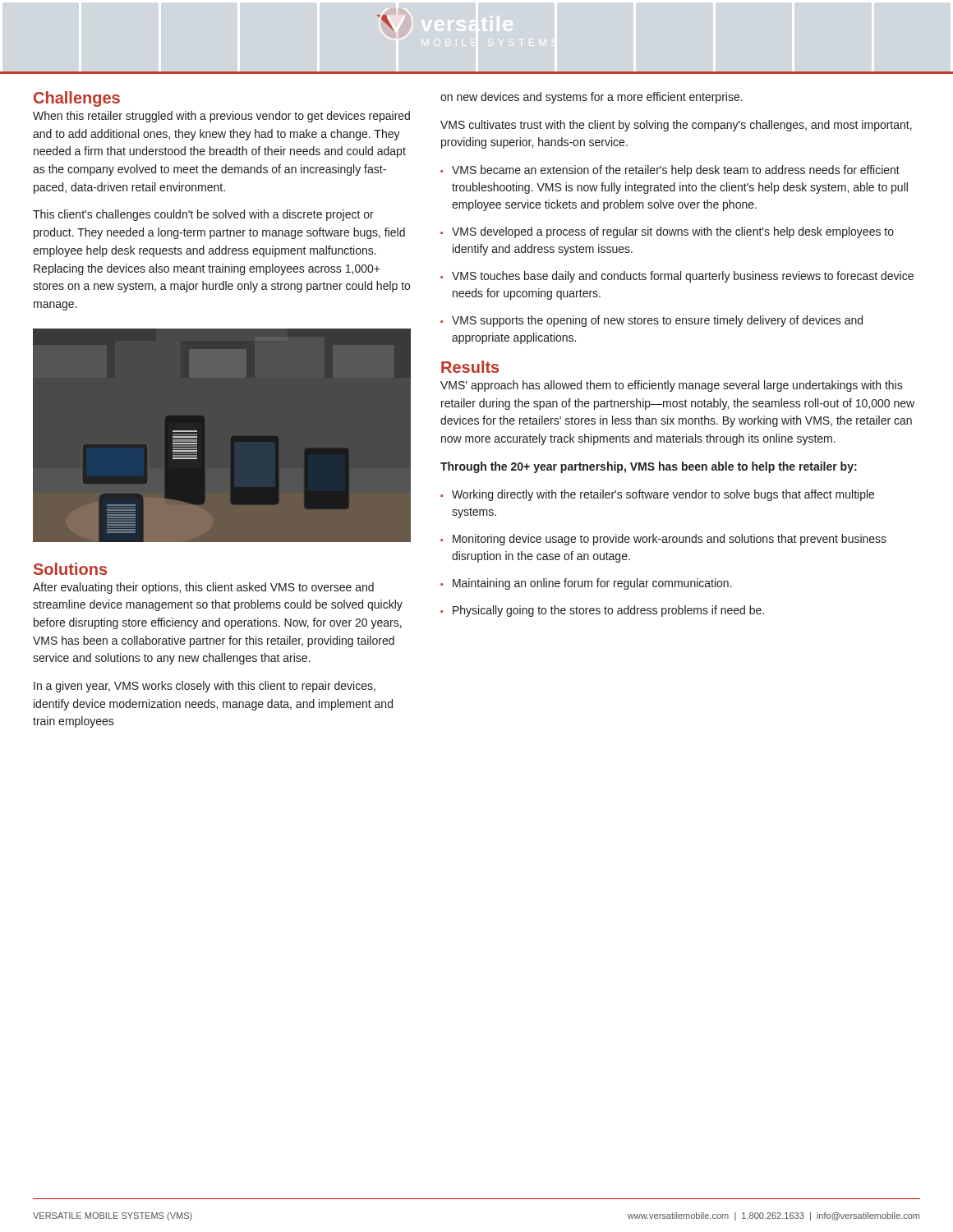Select the element starting "This client's challenges couldn't be solved with a"
953x1232 pixels.
[222, 259]
